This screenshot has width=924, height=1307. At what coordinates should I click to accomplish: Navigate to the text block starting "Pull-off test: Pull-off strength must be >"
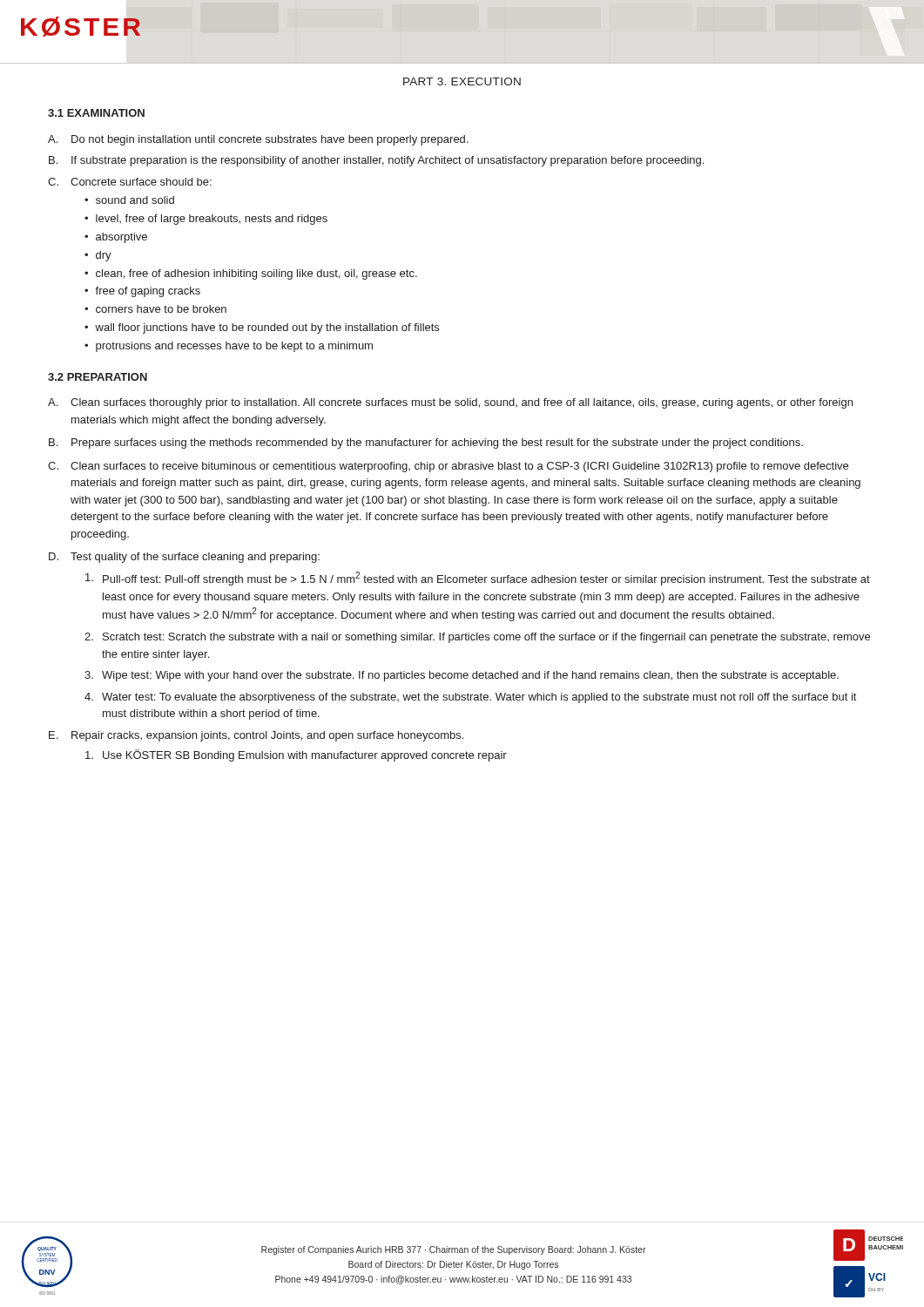480,596
